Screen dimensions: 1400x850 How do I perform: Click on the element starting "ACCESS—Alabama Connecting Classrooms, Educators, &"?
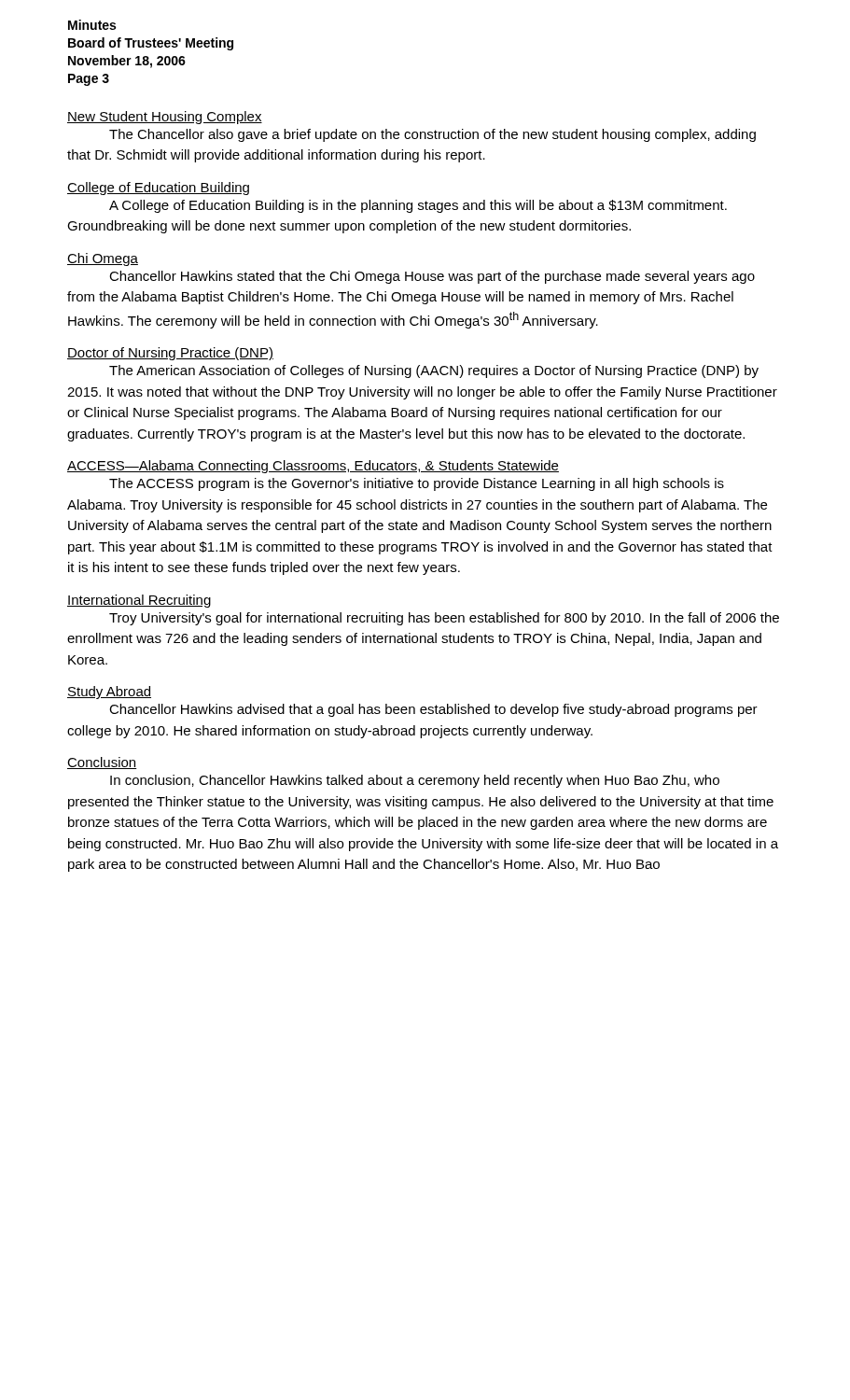point(313,465)
